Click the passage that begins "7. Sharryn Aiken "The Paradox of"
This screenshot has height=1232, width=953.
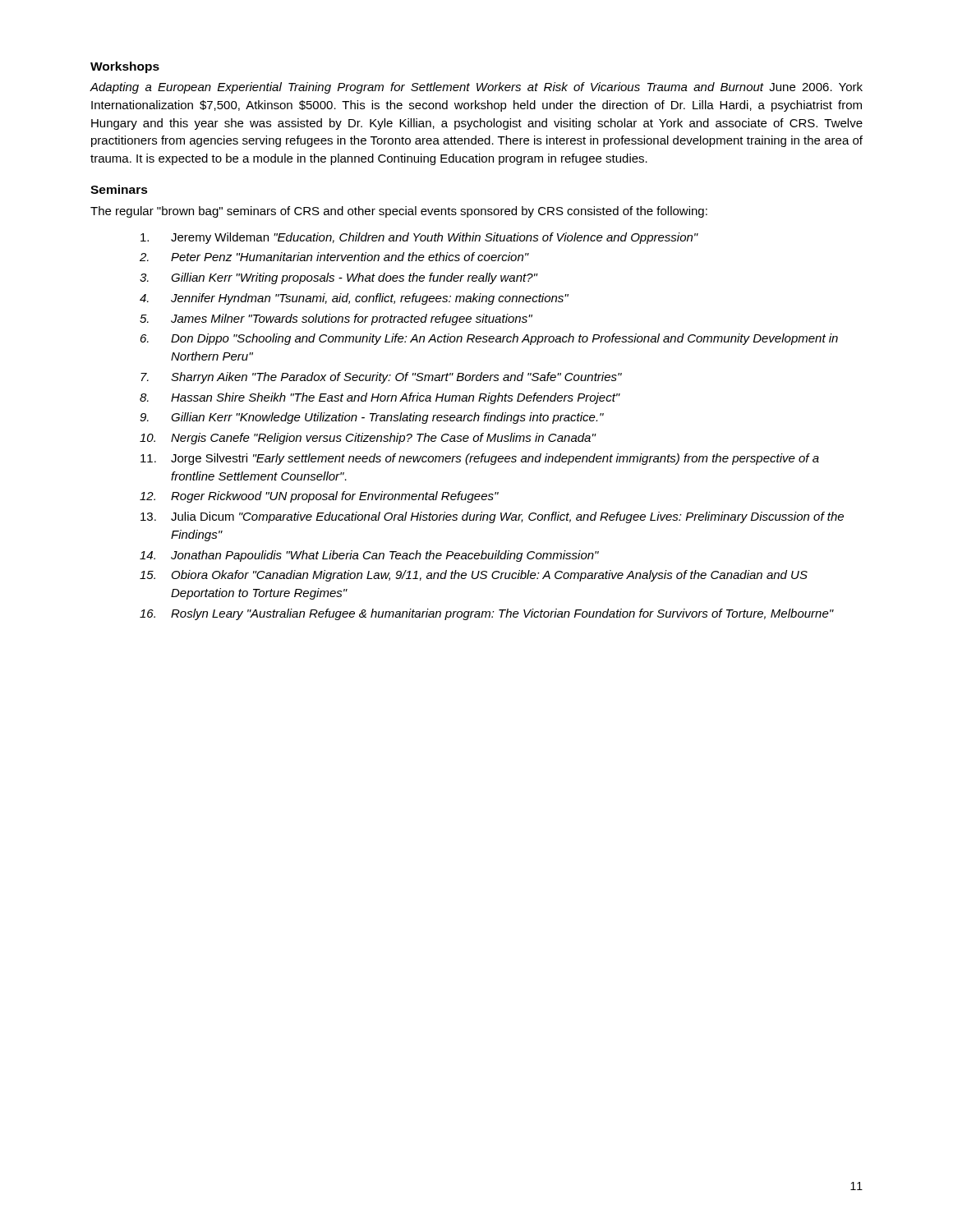point(501,377)
